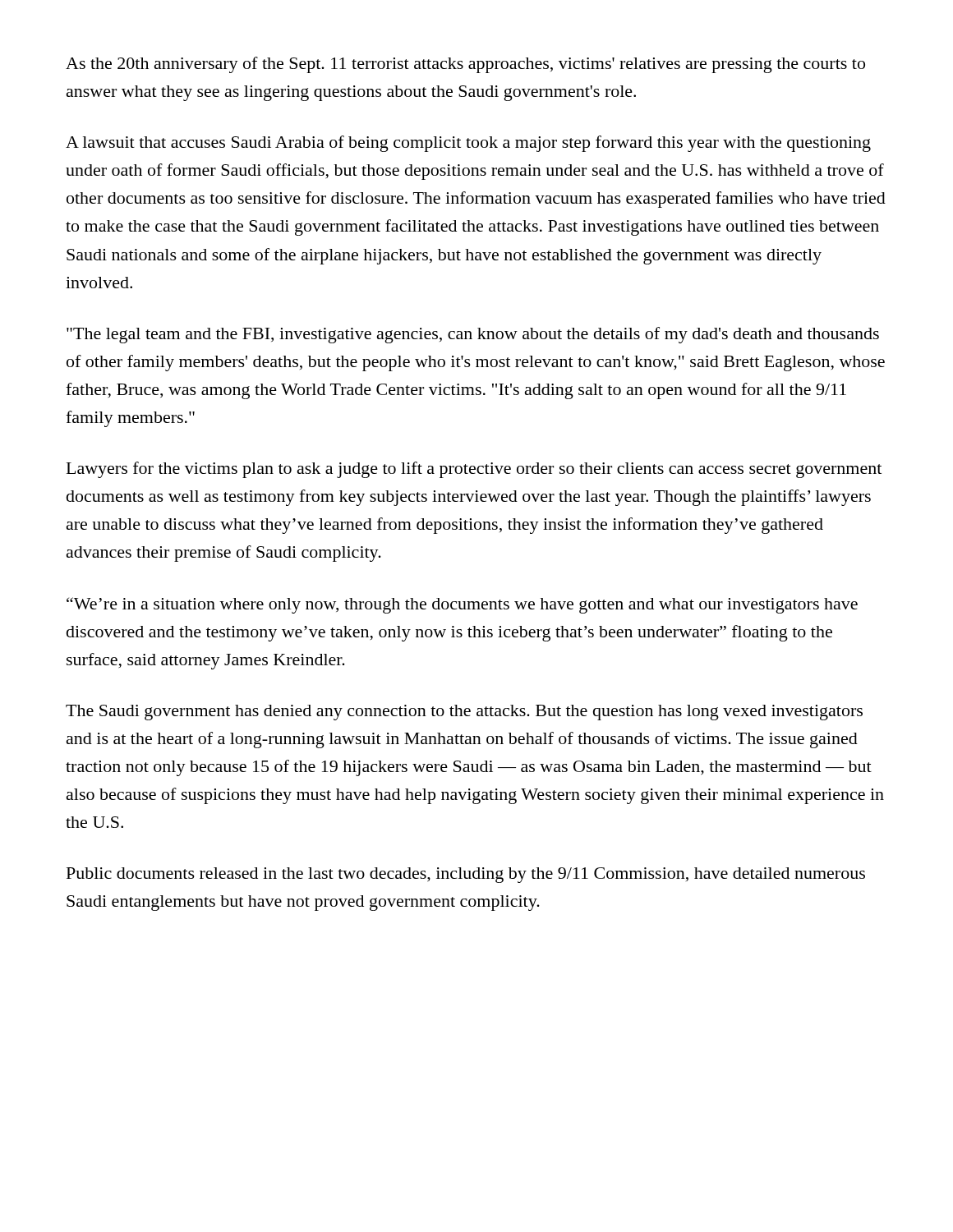Image resolution: width=953 pixels, height=1232 pixels.
Task: Find the block on this page that starts "Lawyers for the victims plan"
Action: [474, 510]
